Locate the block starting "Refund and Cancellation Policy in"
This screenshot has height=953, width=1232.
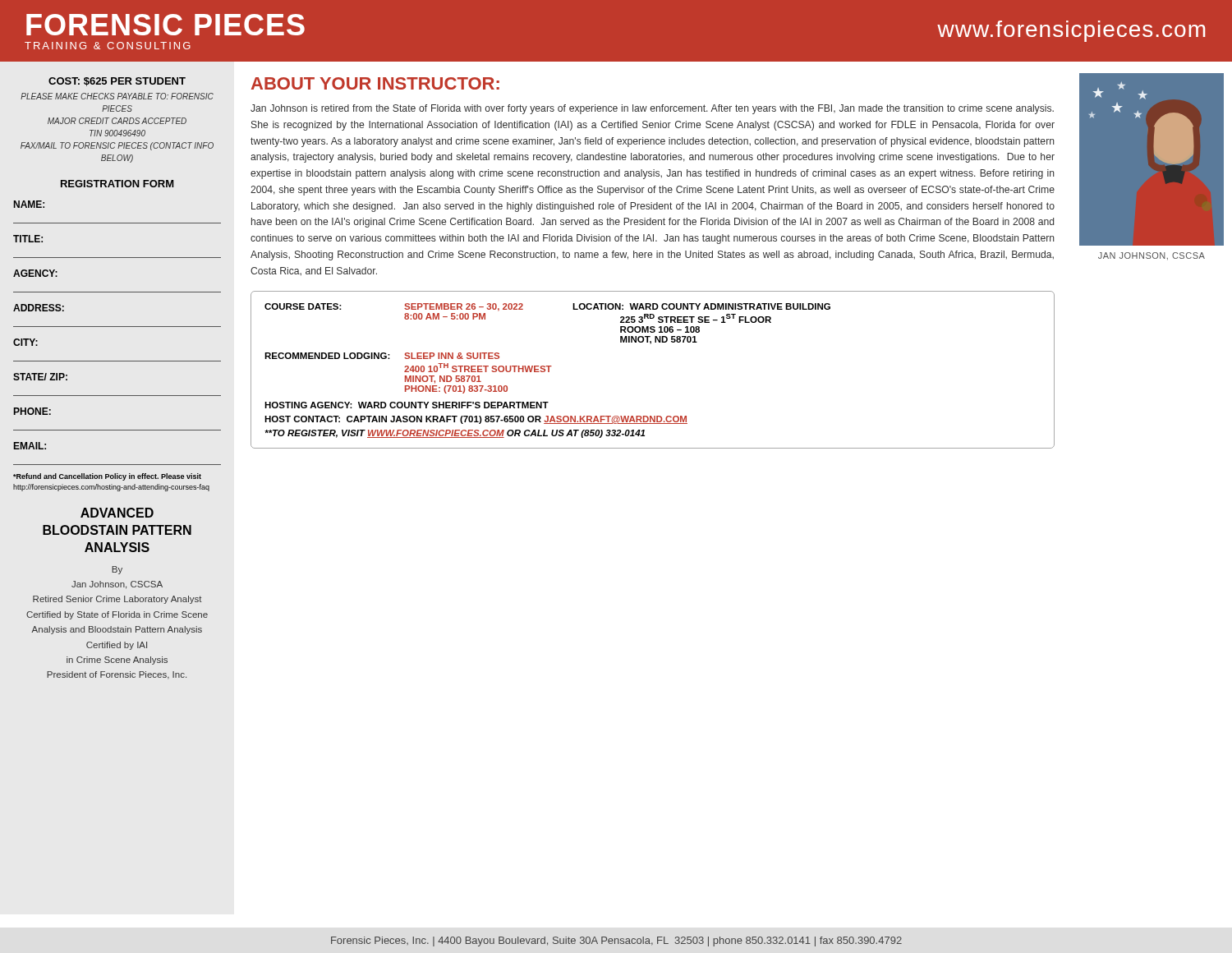click(111, 482)
